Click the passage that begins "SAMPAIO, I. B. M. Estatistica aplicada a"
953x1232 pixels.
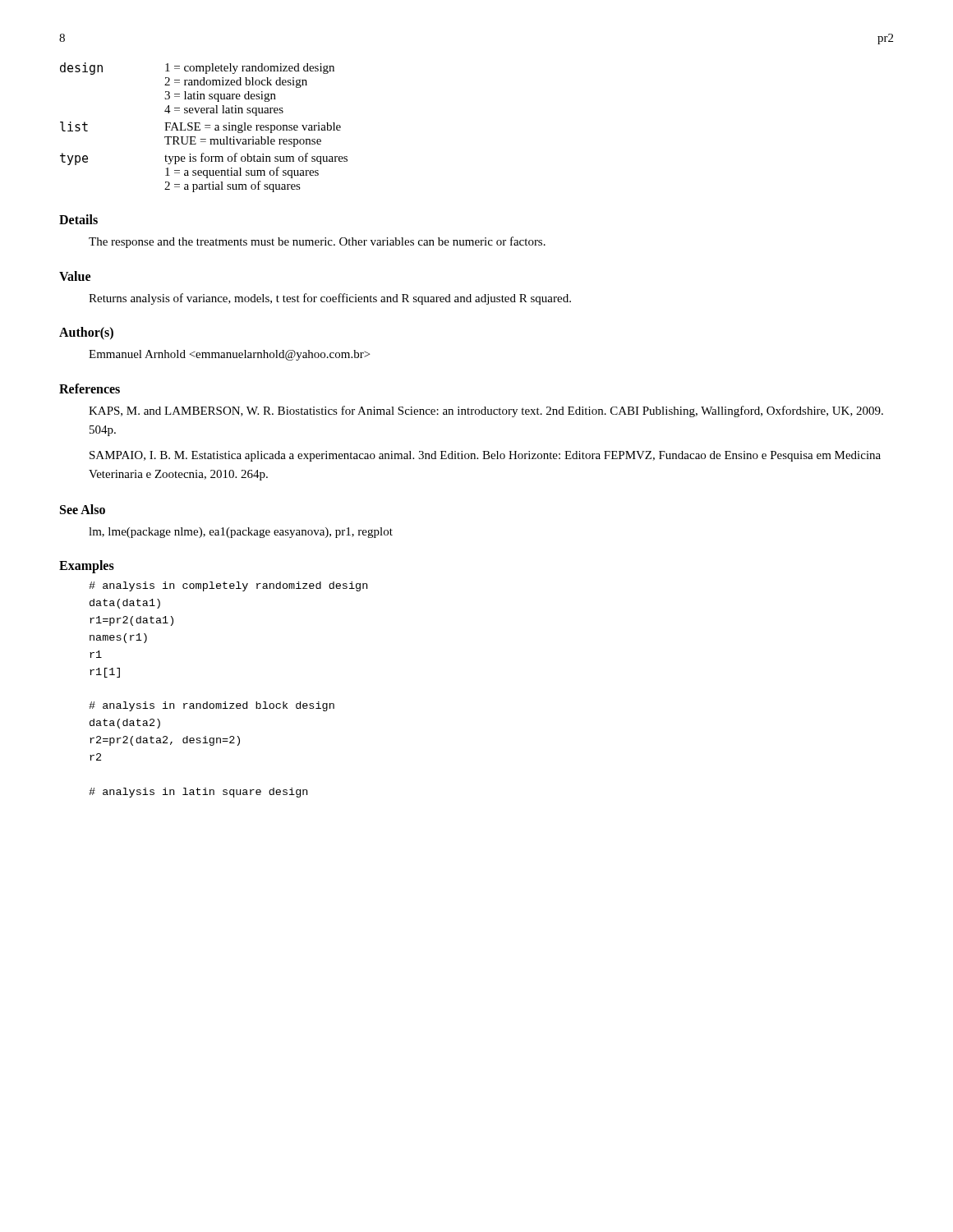tap(485, 465)
